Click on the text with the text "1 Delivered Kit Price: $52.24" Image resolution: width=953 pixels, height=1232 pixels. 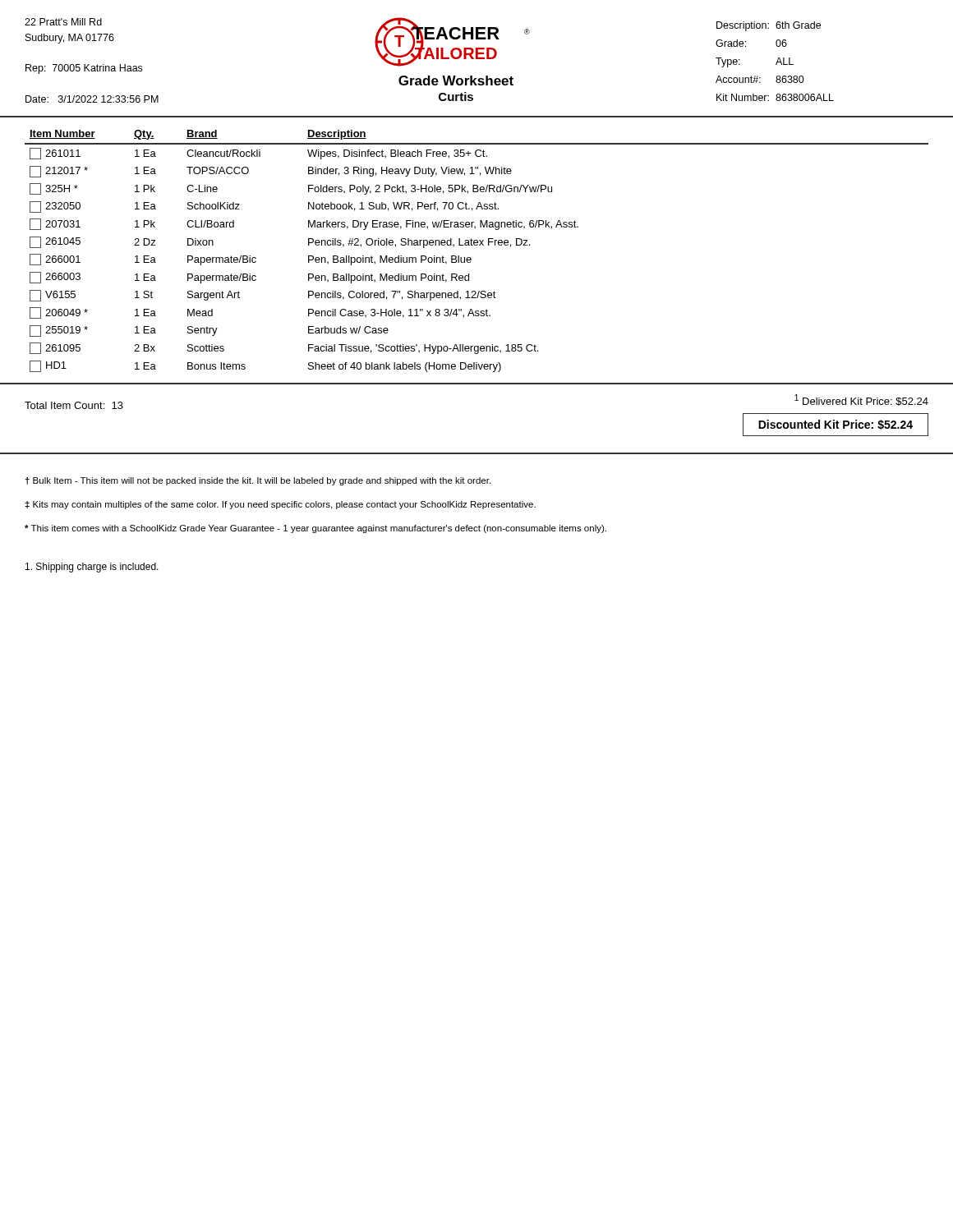(x=861, y=400)
